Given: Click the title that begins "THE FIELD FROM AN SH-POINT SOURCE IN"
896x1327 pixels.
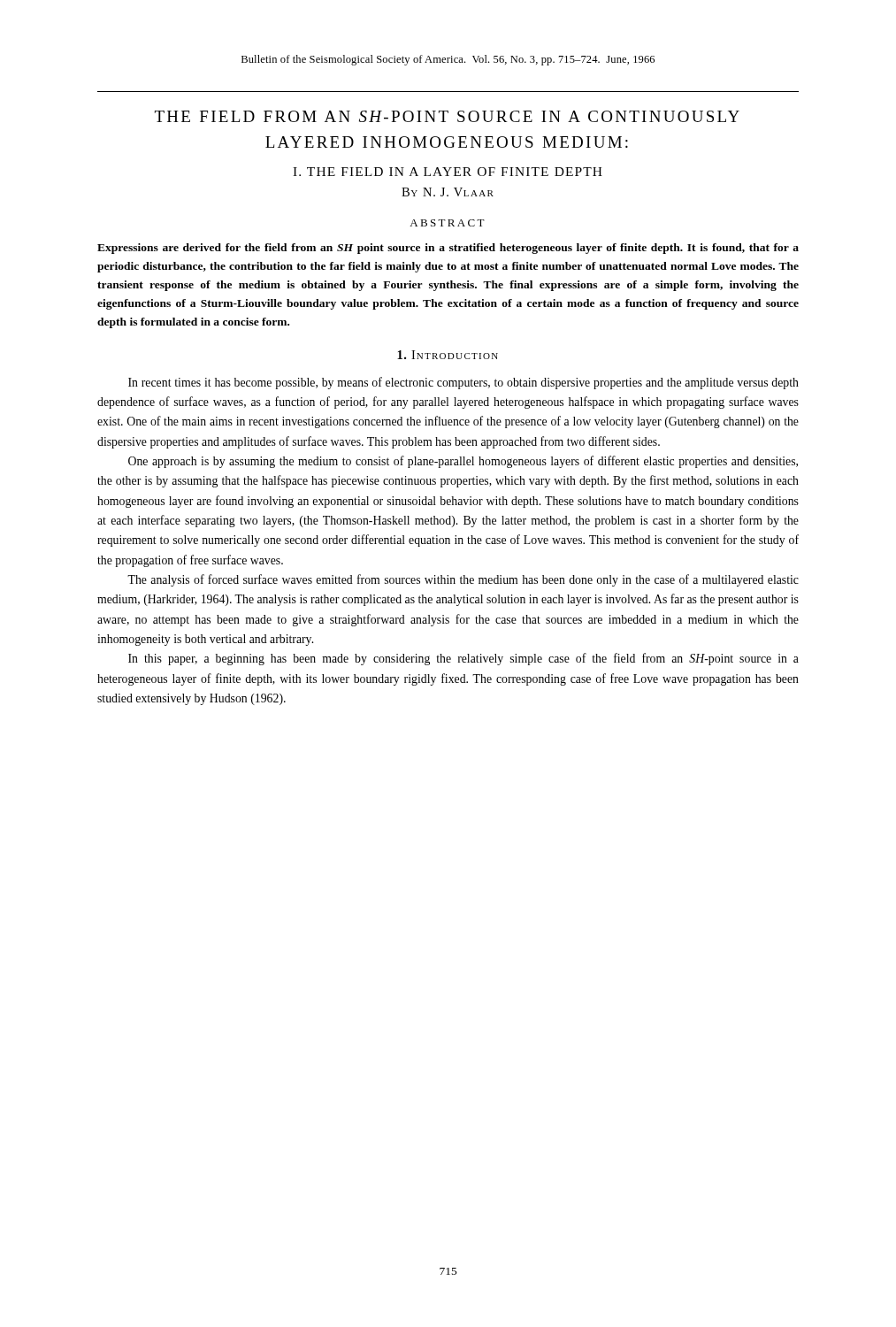Looking at the screenshot, I should (448, 129).
